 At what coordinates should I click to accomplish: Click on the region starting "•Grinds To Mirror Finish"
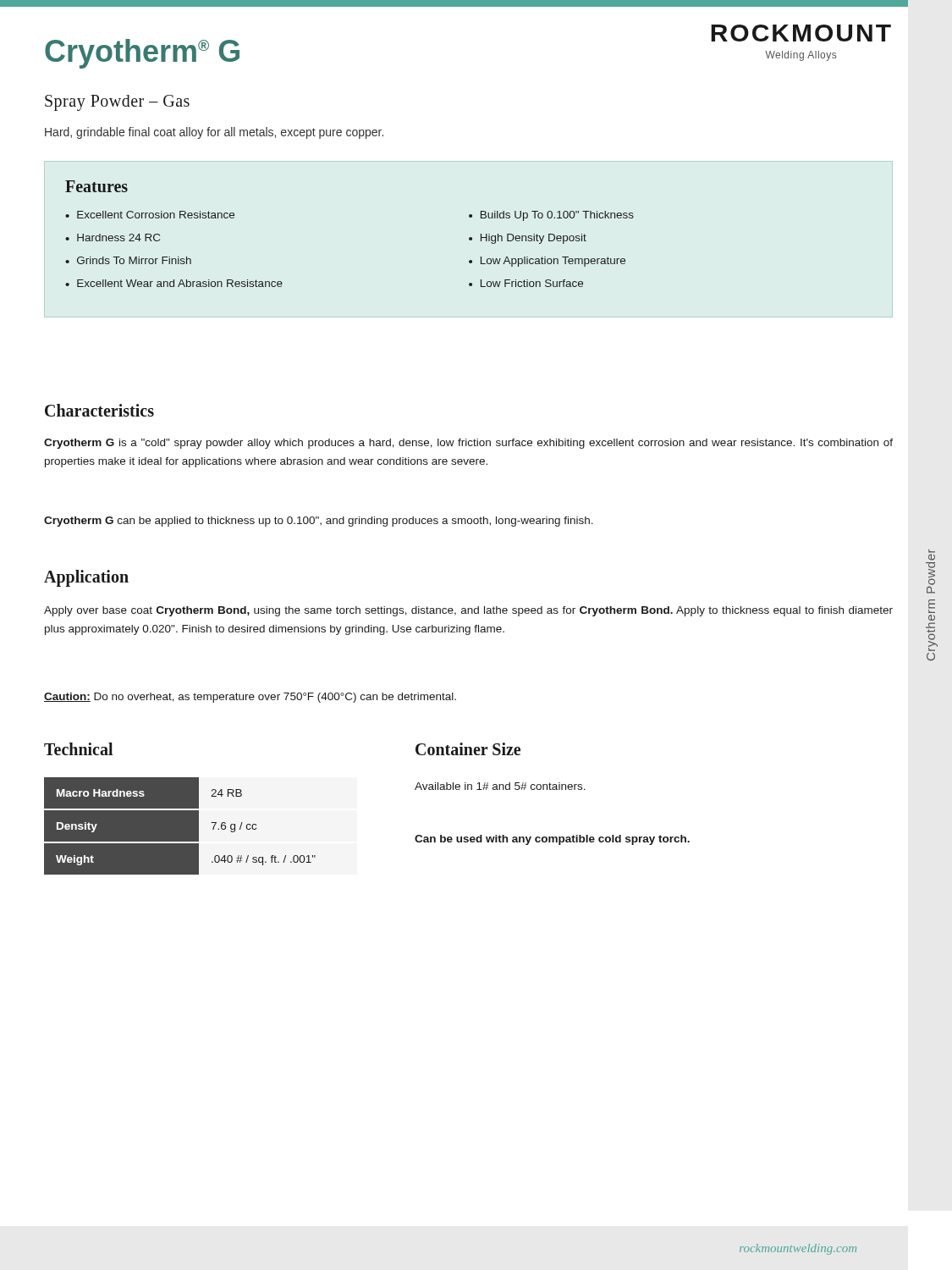pyautogui.click(x=128, y=262)
